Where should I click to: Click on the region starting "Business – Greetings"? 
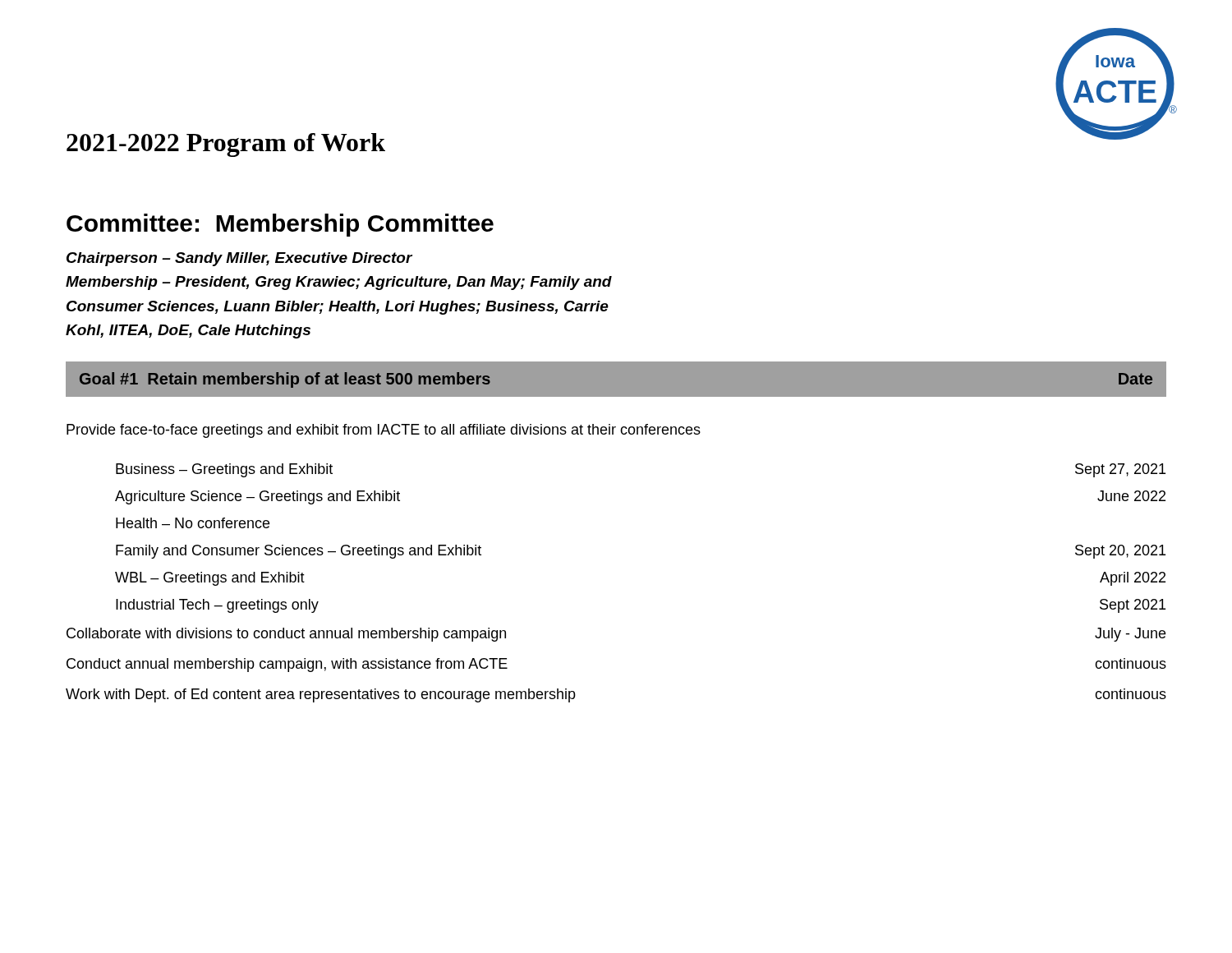tap(226, 470)
